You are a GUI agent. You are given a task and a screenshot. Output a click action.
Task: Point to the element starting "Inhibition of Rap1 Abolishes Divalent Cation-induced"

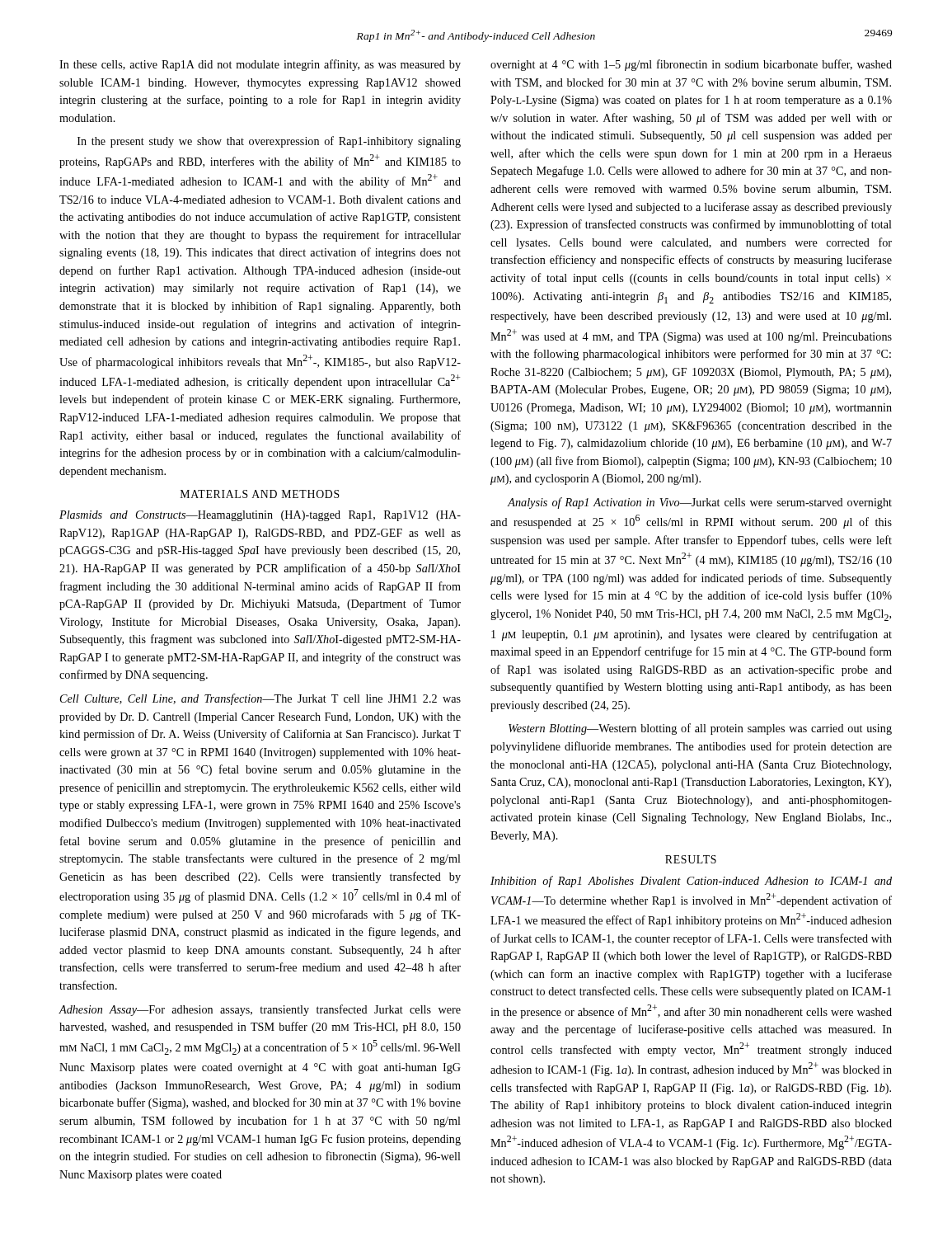coord(691,1030)
